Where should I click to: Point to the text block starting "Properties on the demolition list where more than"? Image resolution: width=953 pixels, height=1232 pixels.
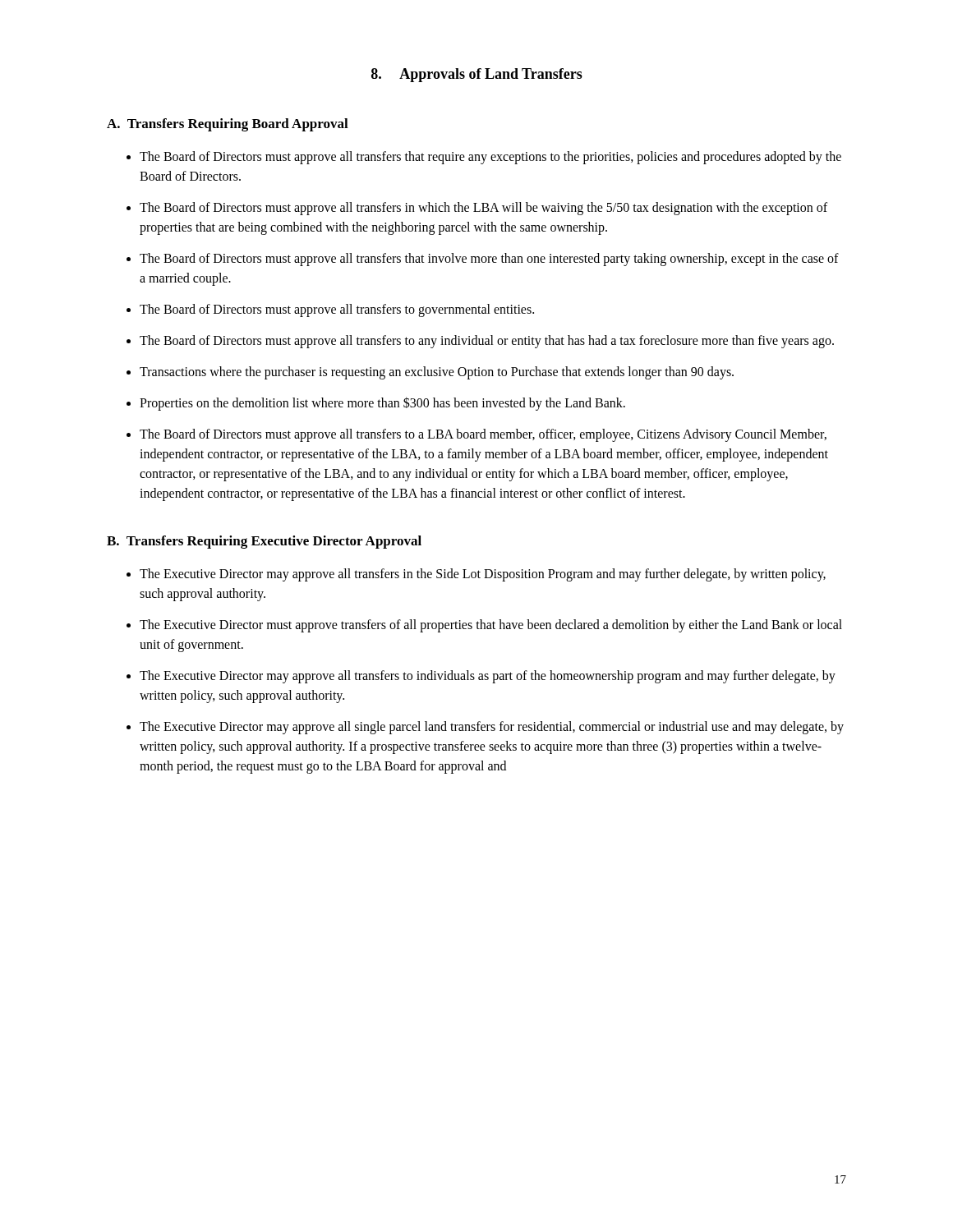383,403
